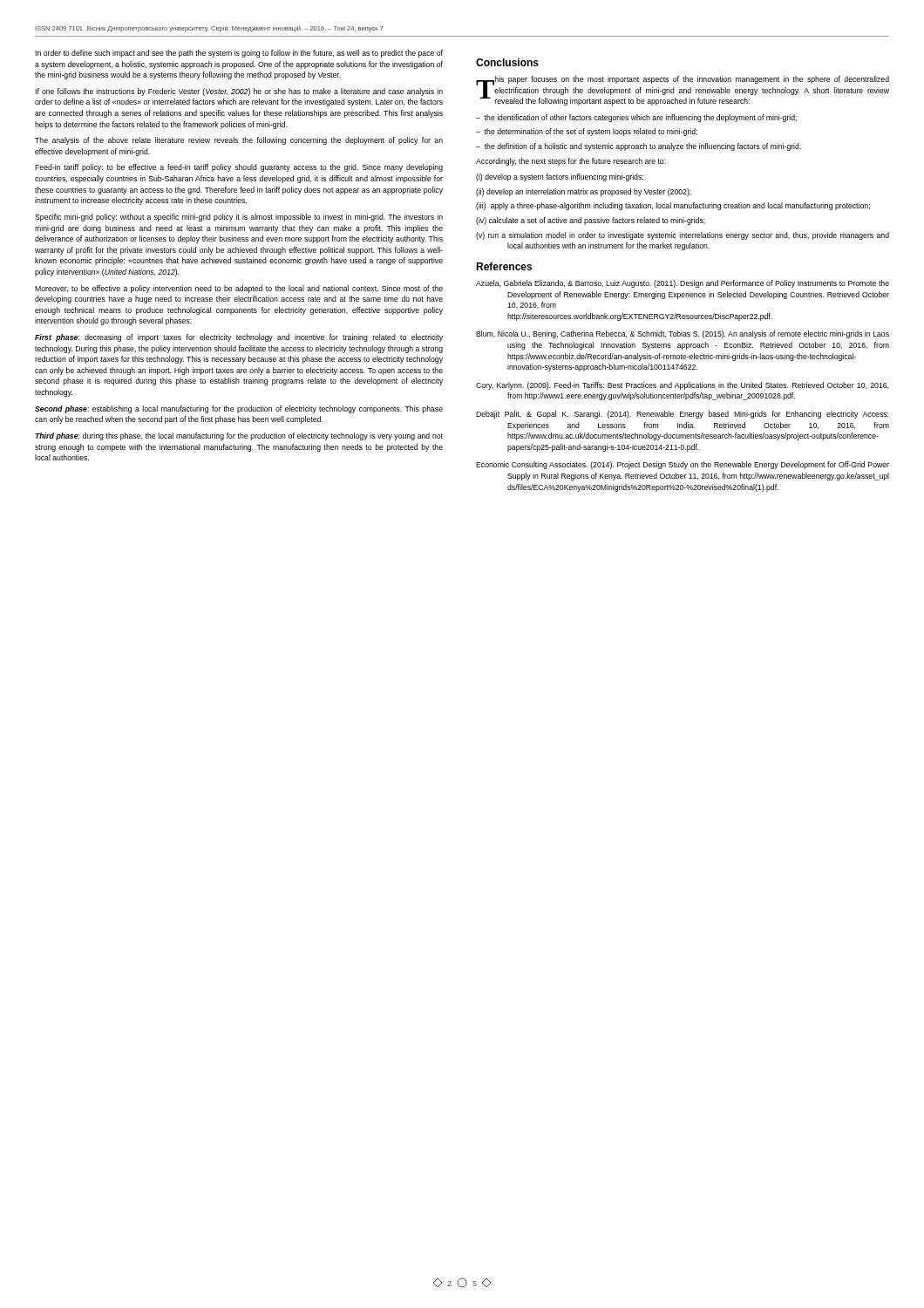Locate the element starting "Azuela, Gabriela Elizando, &"
924x1308 pixels.
point(683,300)
